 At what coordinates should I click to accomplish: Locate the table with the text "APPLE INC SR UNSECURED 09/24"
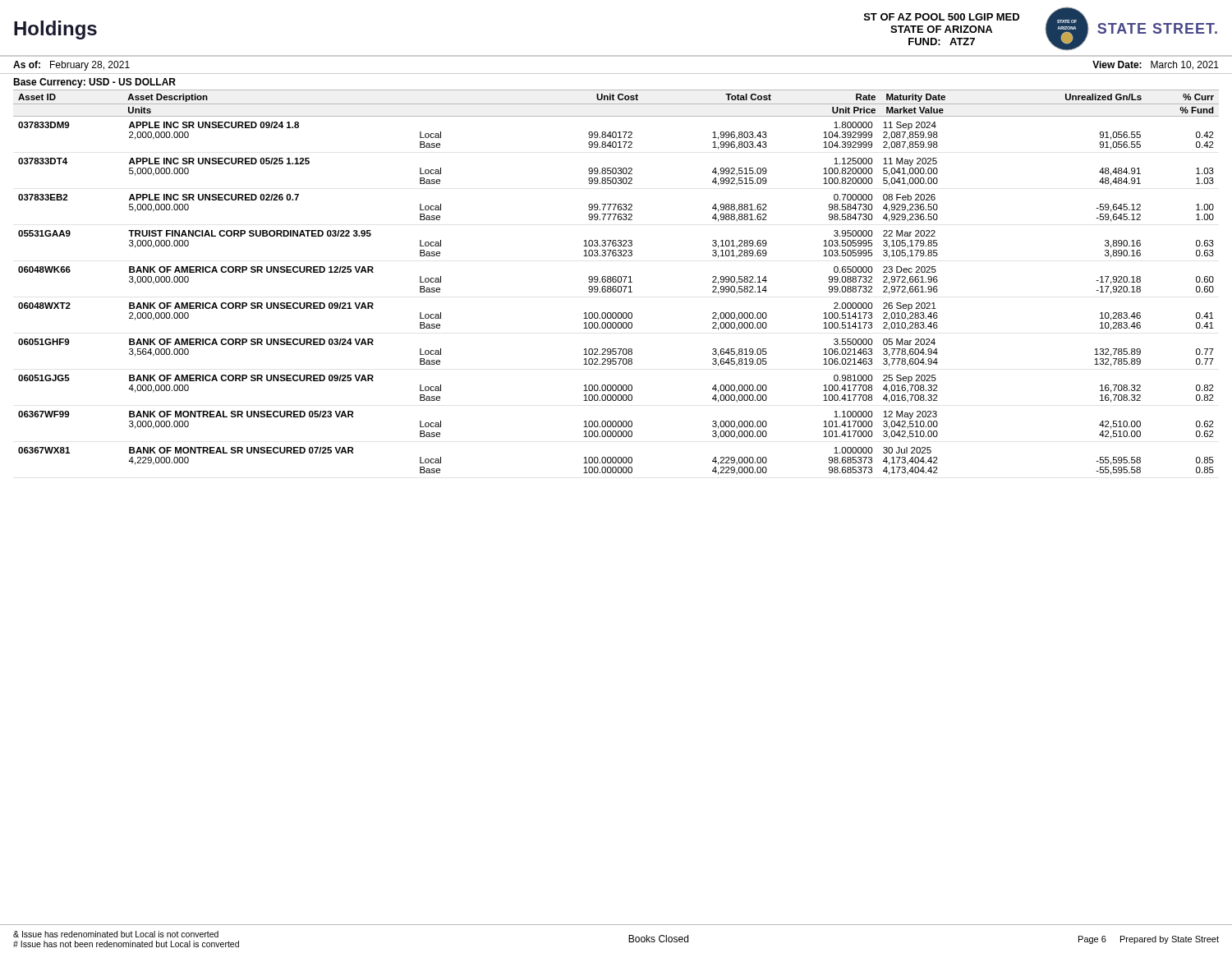click(616, 297)
